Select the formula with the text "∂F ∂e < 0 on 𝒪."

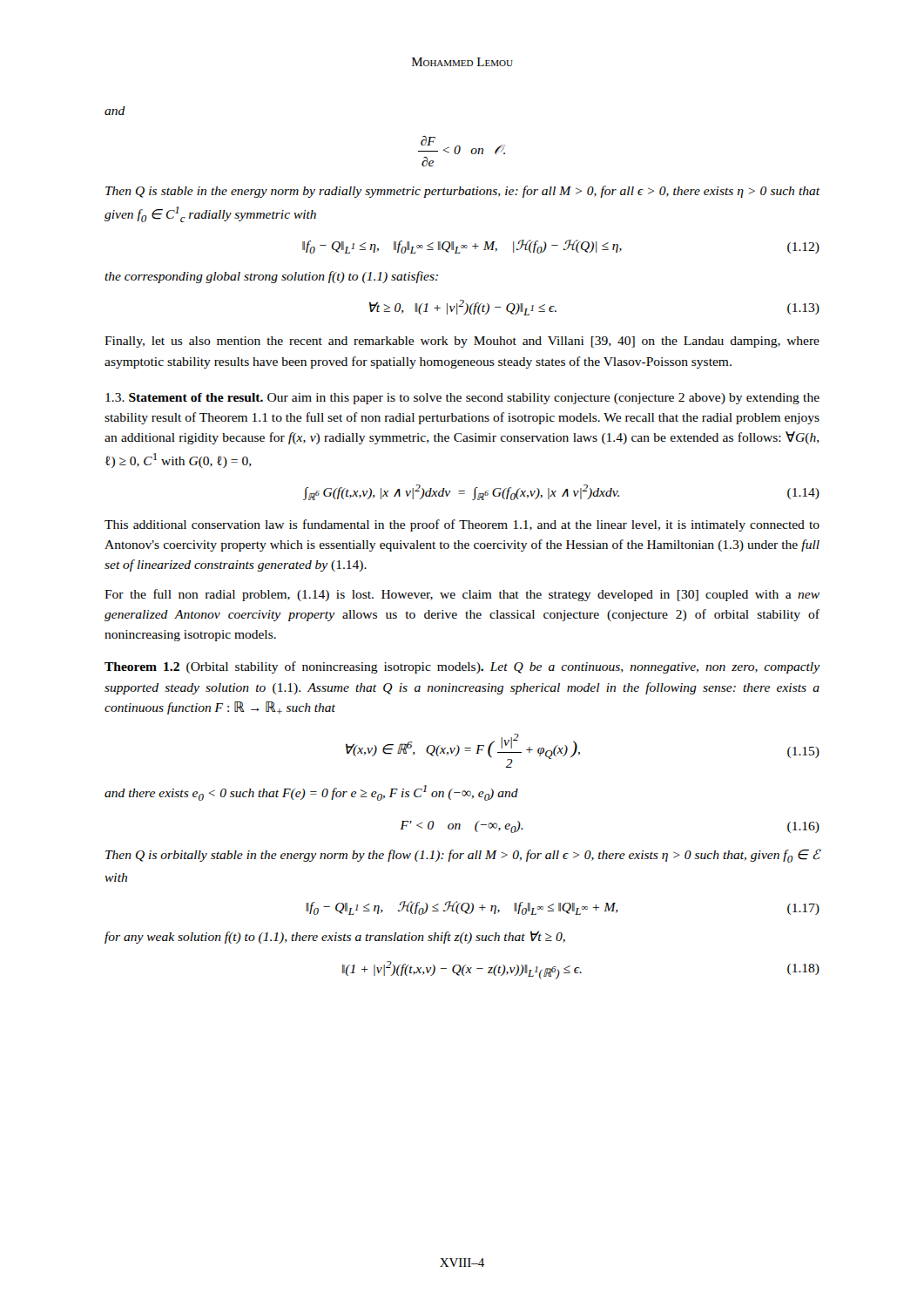(462, 151)
